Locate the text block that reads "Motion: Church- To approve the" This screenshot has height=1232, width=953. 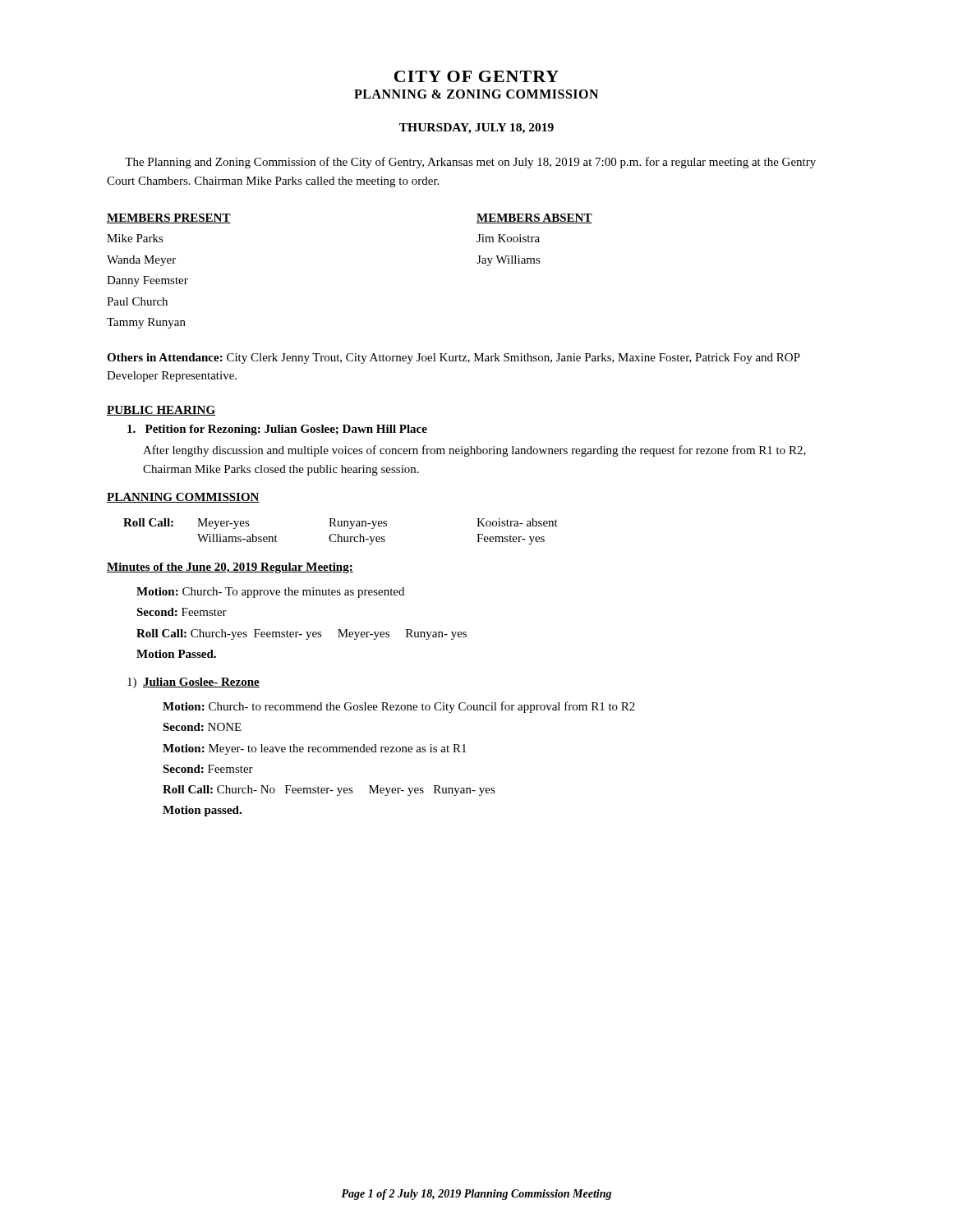270,593
